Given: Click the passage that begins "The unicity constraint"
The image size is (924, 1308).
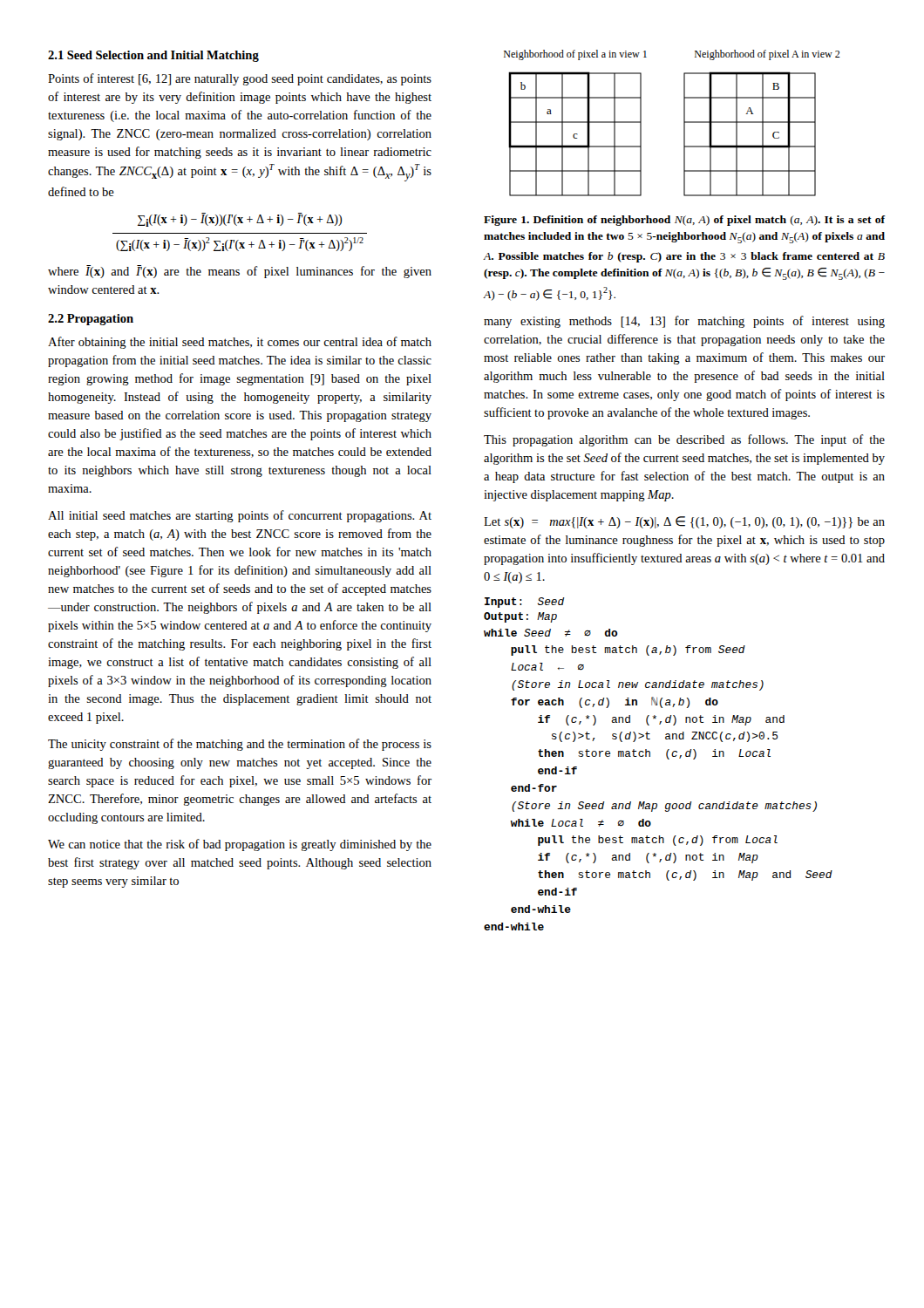Looking at the screenshot, I should (x=240, y=781).
